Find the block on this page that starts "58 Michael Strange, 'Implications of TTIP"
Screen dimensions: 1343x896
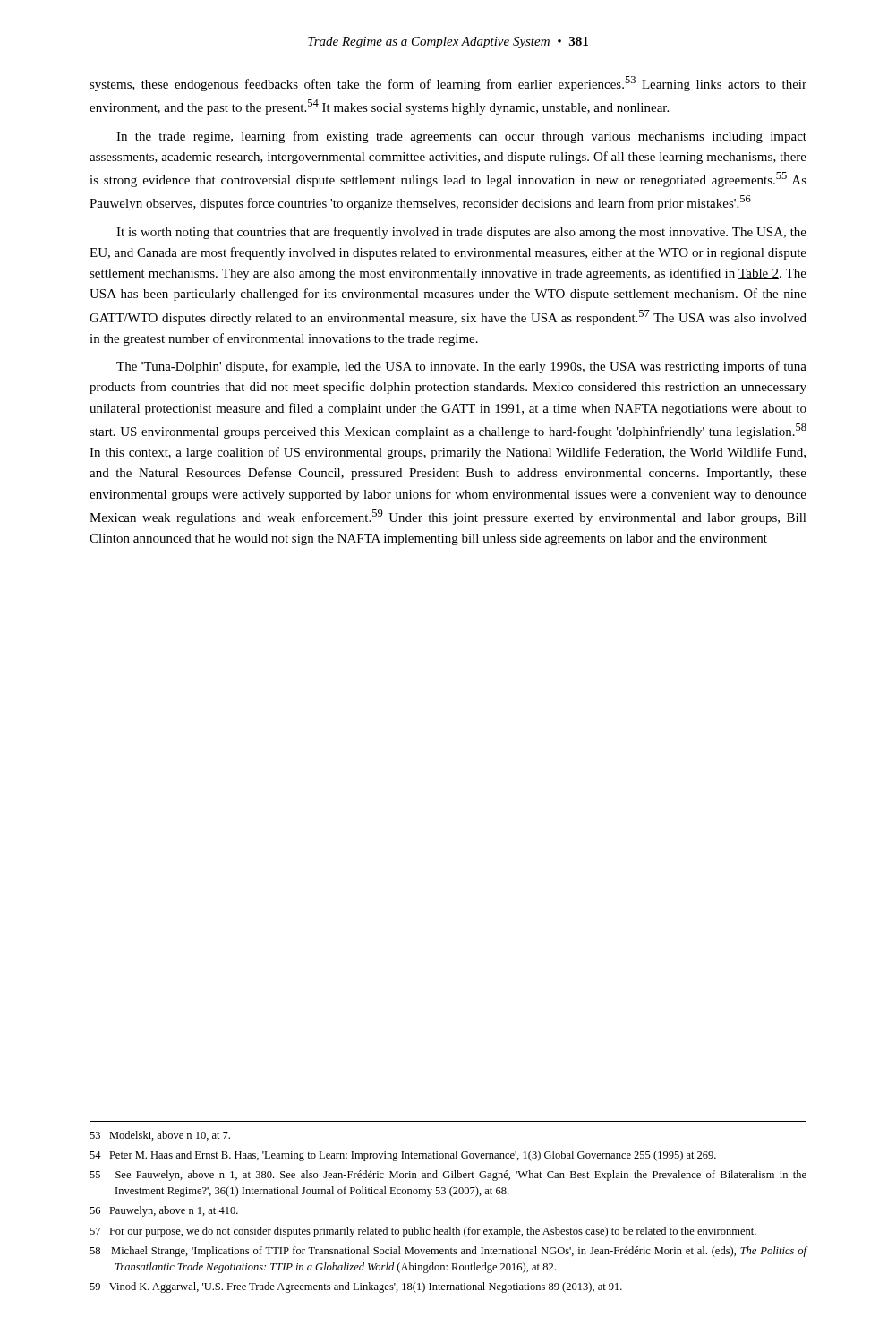(x=448, y=1259)
